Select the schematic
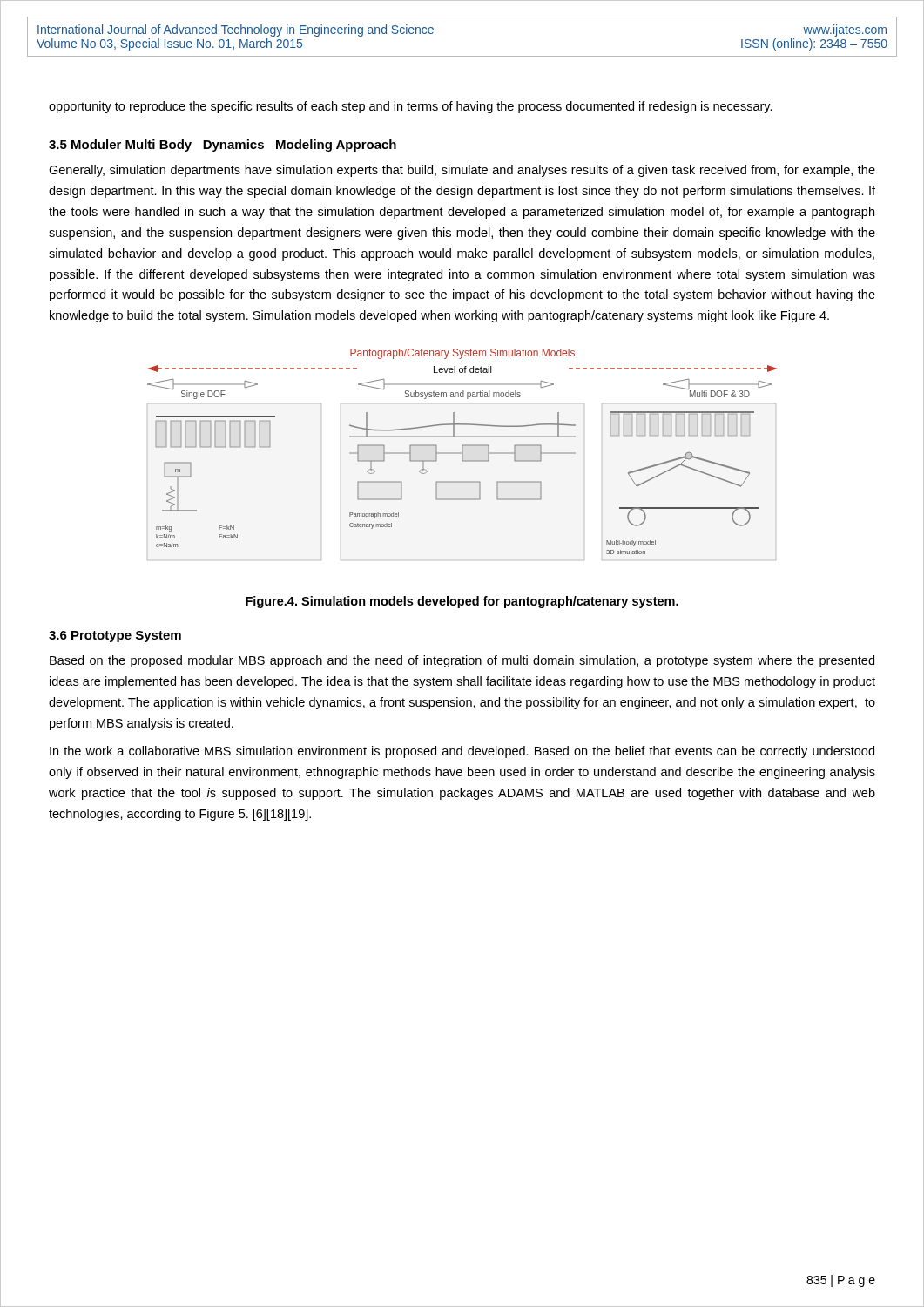The image size is (924, 1307). pyautogui.click(x=462, y=466)
